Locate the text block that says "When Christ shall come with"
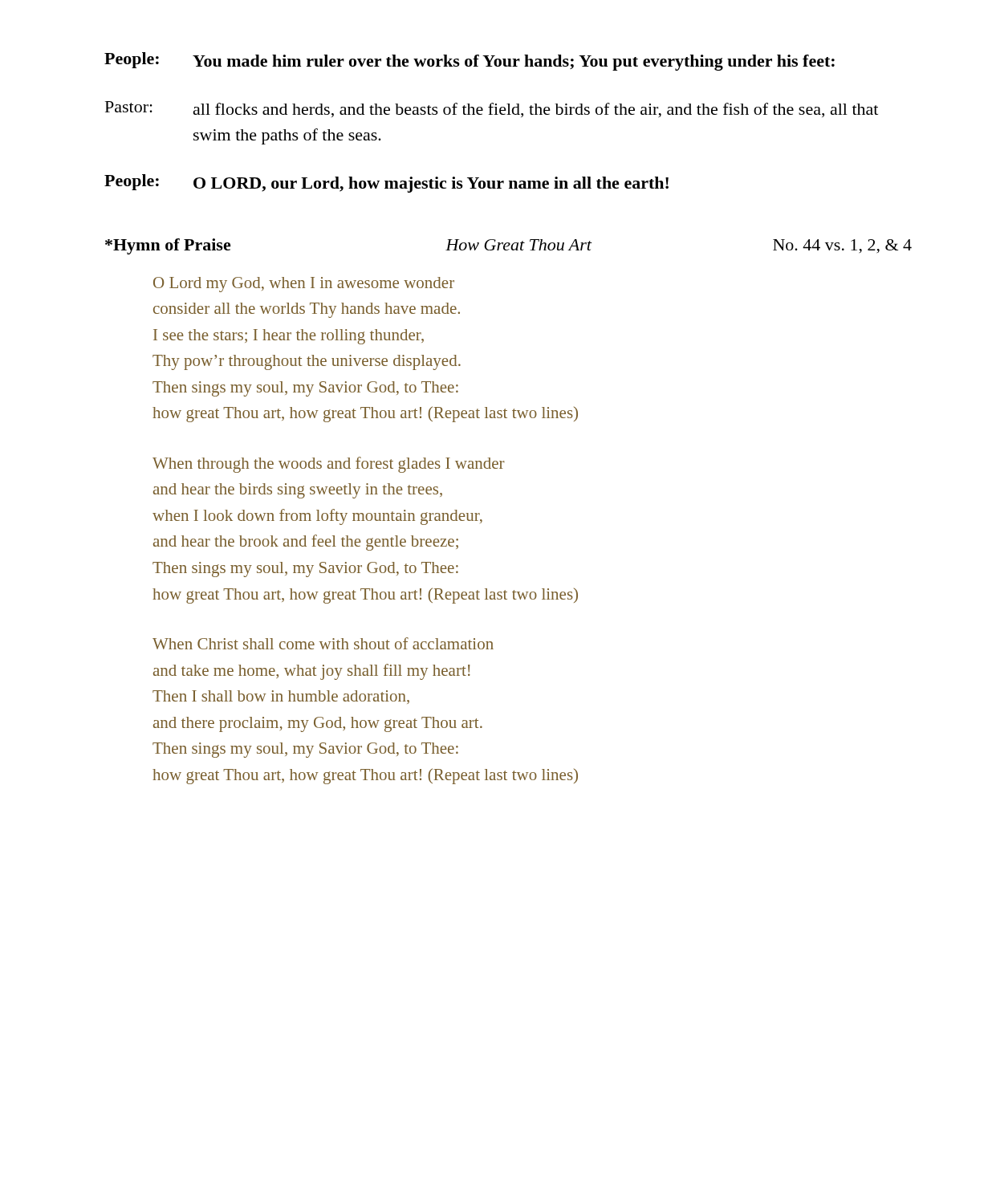This screenshot has width=992, height=1204. coord(366,709)
